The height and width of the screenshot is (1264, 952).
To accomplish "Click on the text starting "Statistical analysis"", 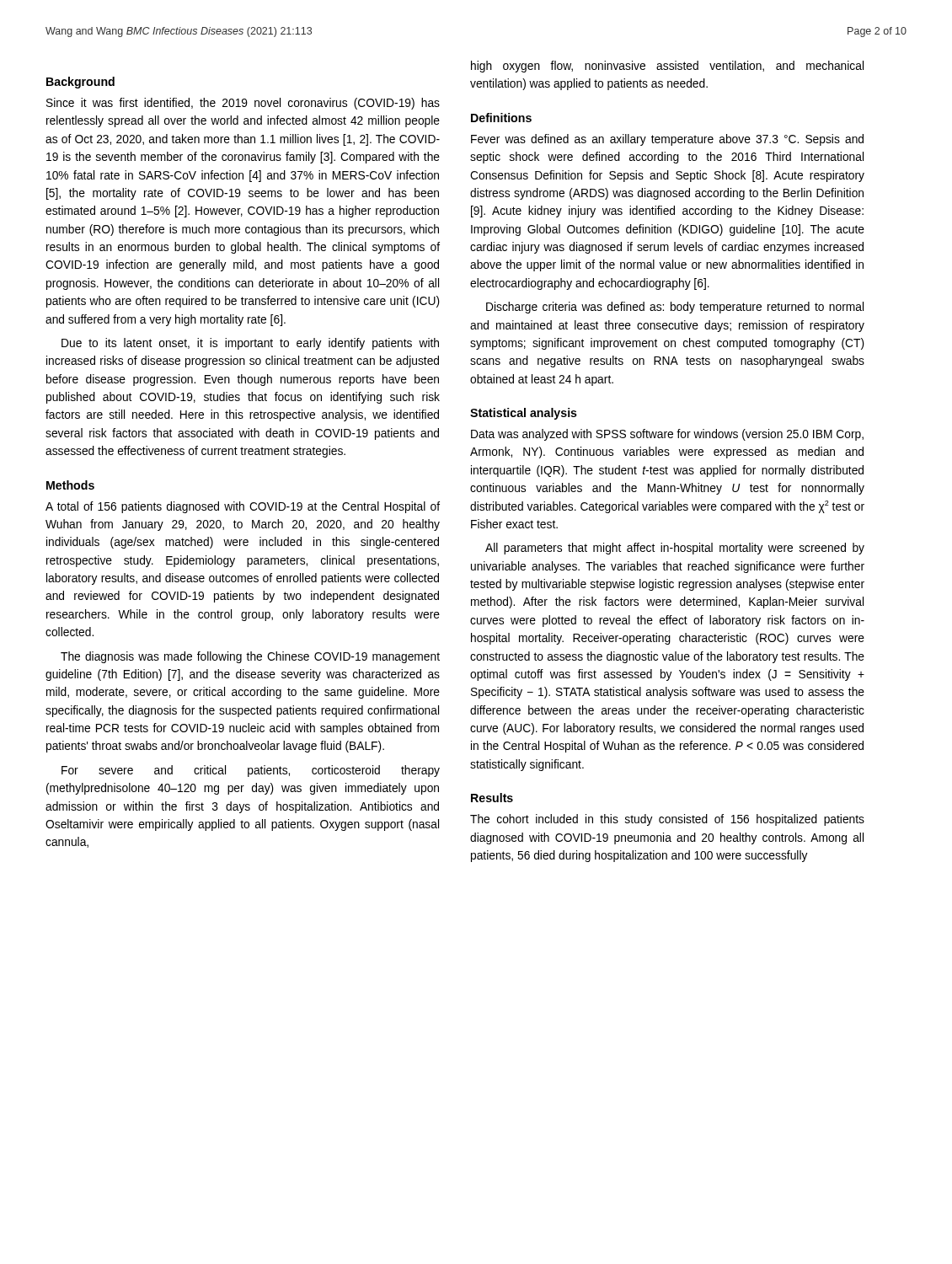I will (x=524, y=413).
